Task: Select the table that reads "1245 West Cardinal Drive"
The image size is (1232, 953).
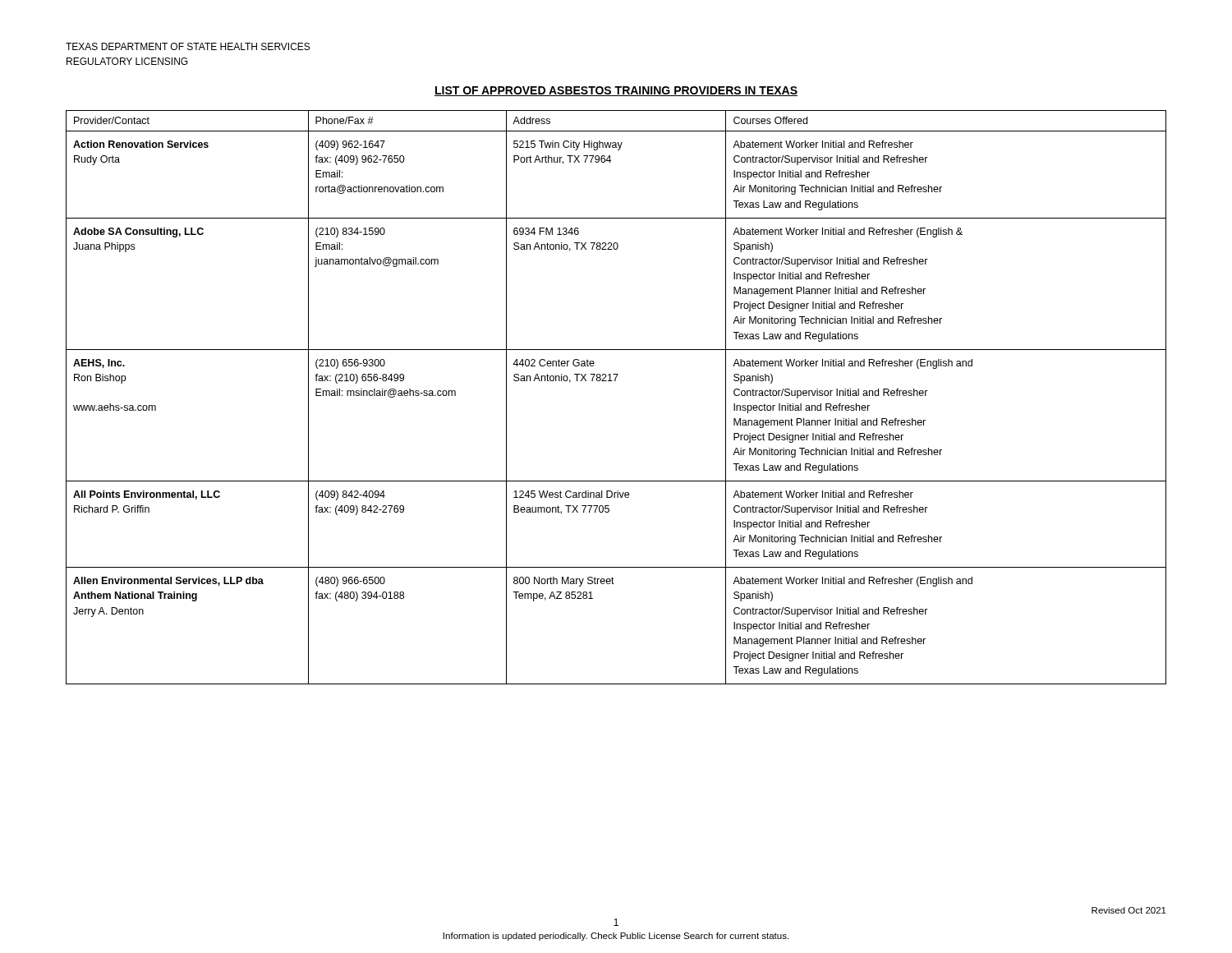Action: tap(616, 397)
